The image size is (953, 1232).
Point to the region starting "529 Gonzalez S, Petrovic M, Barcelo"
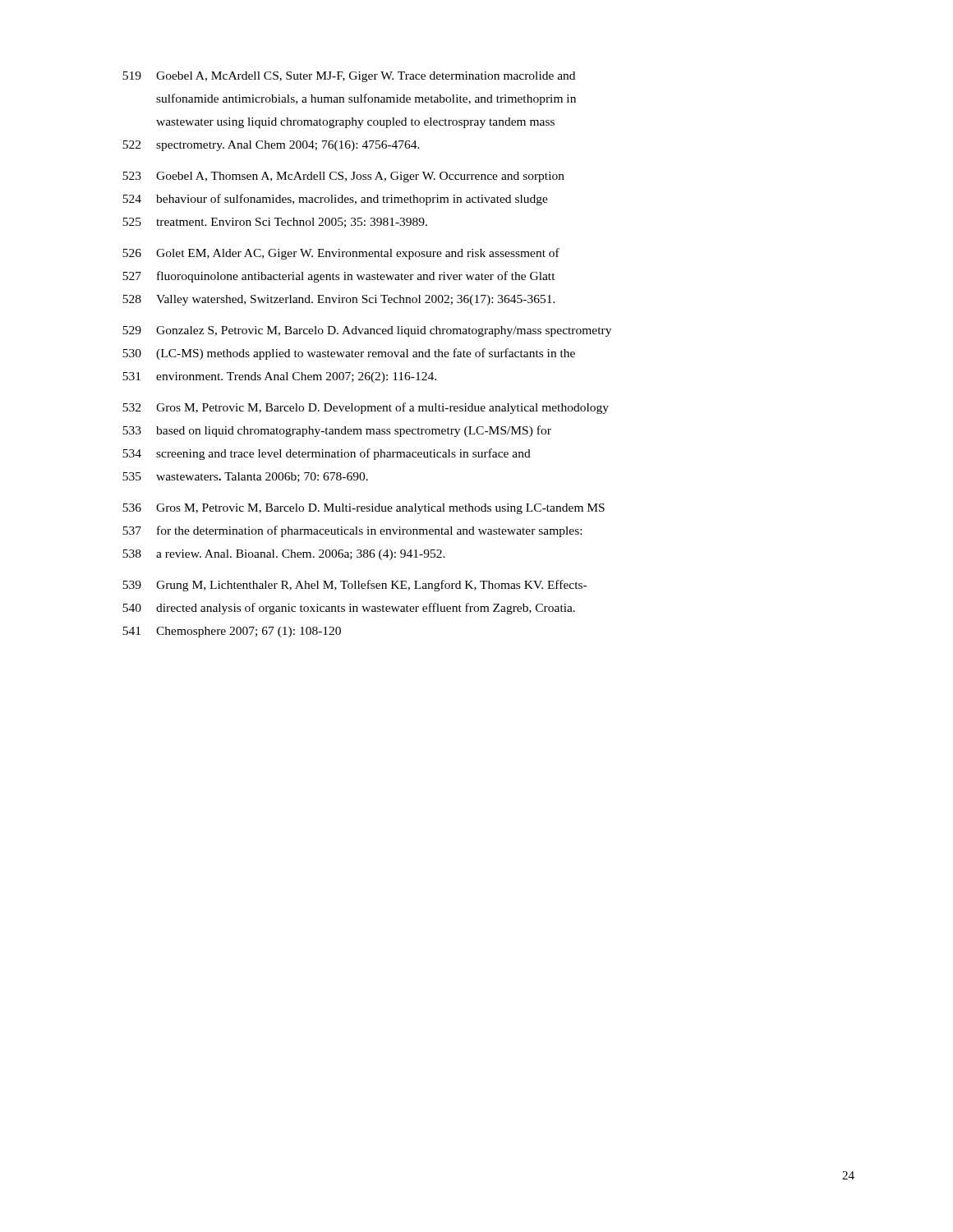pyautogui.click(x=476, y=330)
